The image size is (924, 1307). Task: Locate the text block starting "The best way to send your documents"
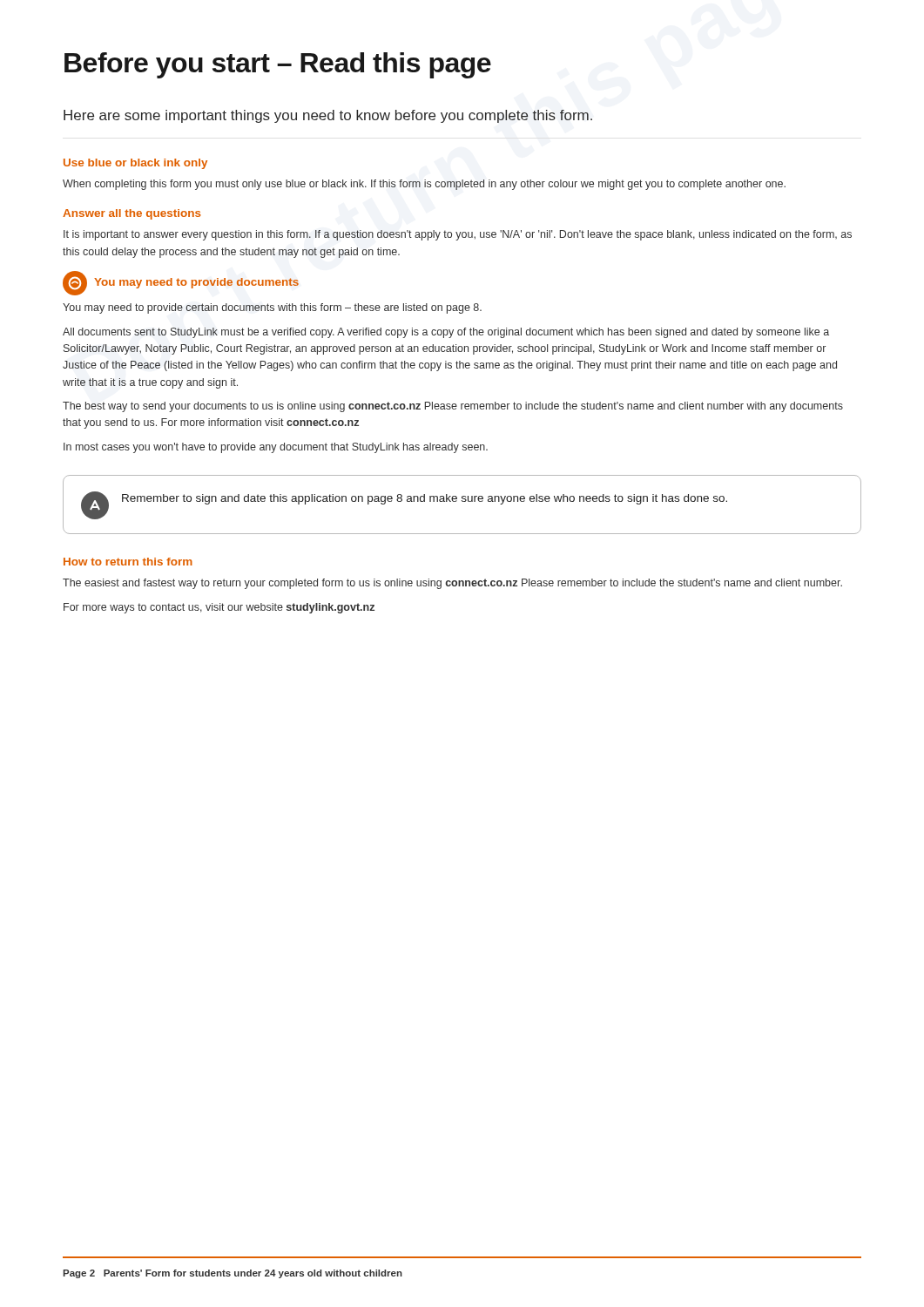click(x=462, y=415)
